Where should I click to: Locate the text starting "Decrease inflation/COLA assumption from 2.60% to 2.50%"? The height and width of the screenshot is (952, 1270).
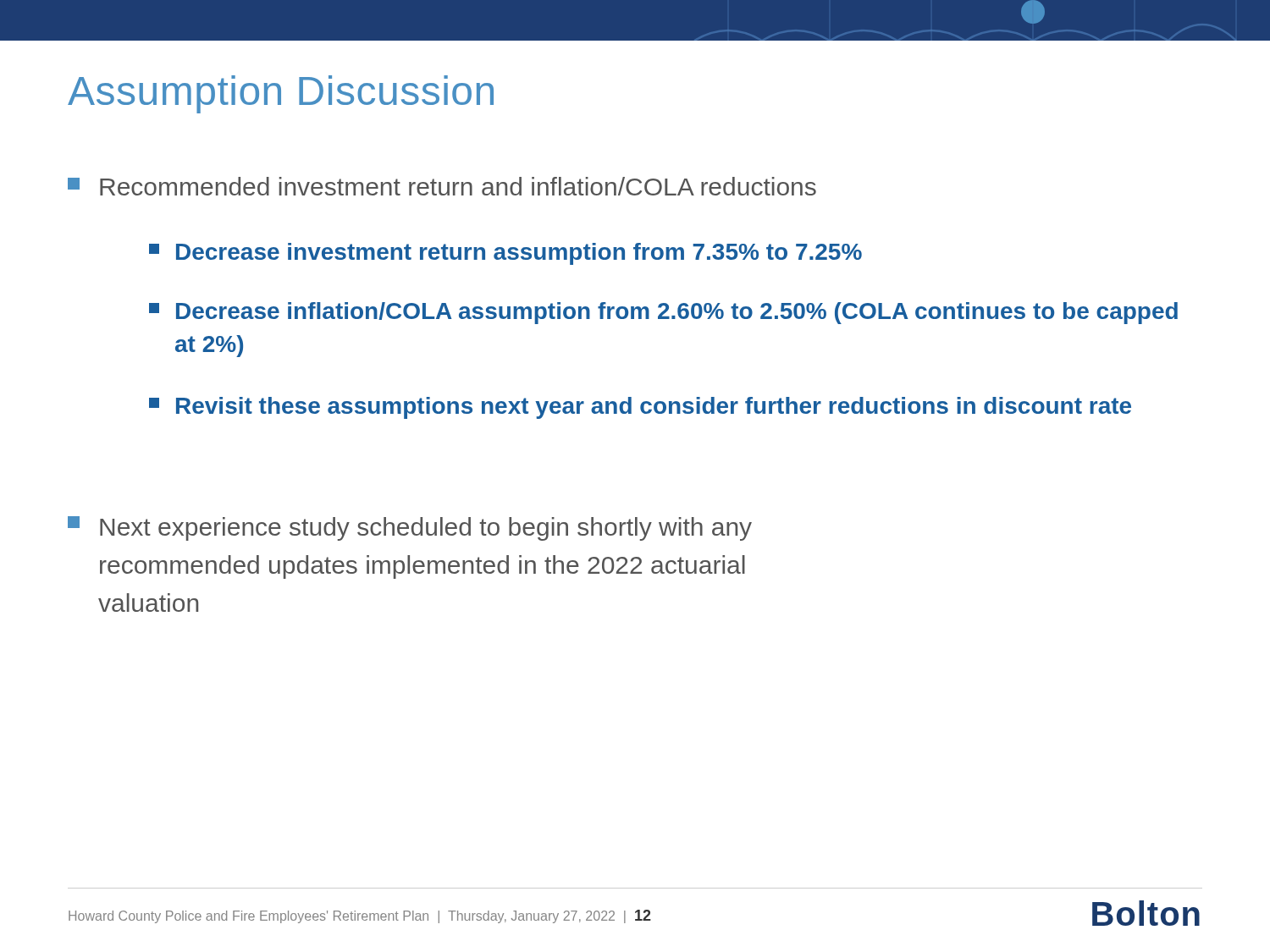tap(674, 328)
